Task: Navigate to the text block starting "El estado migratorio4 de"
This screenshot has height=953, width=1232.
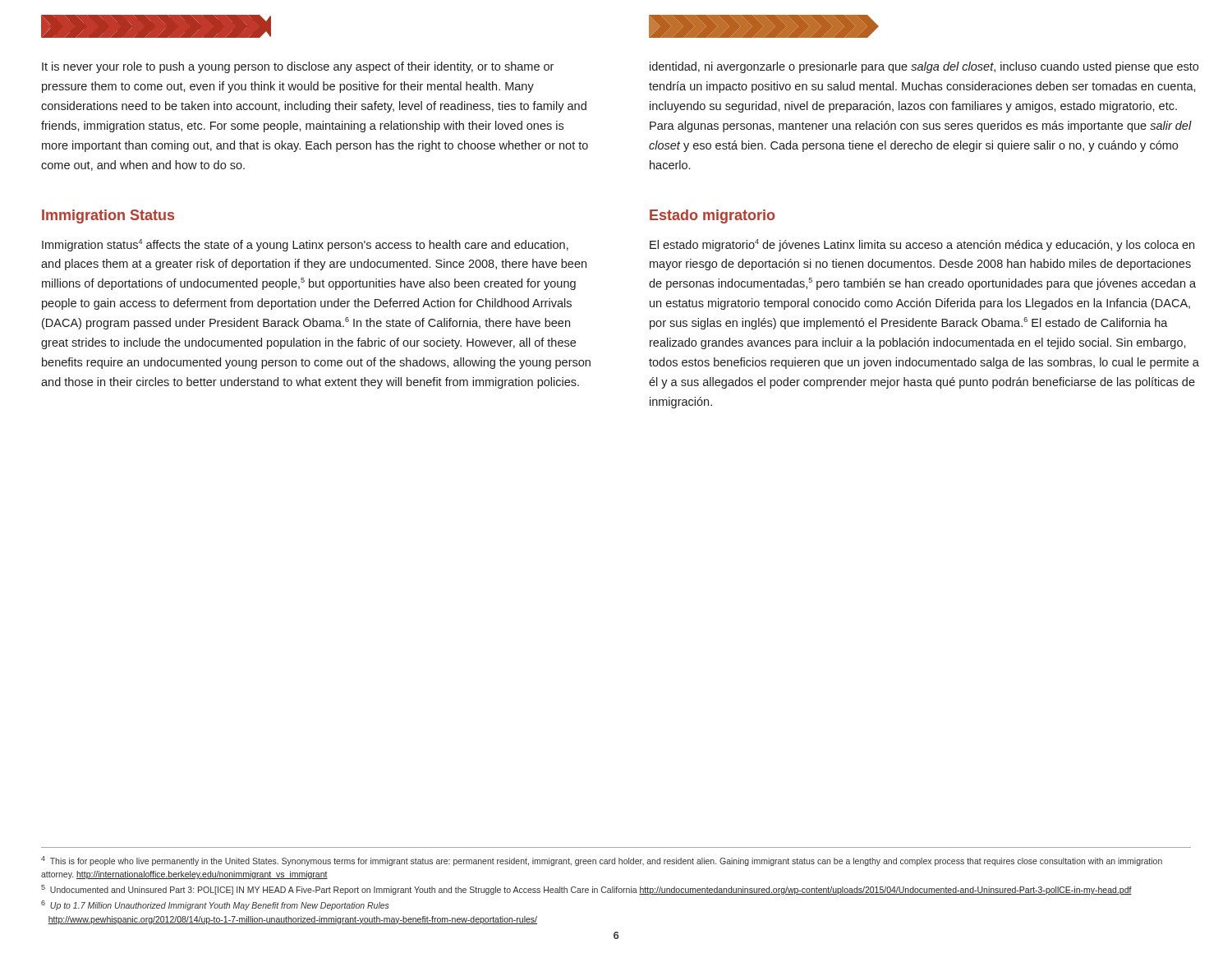Action: point(924,323)
